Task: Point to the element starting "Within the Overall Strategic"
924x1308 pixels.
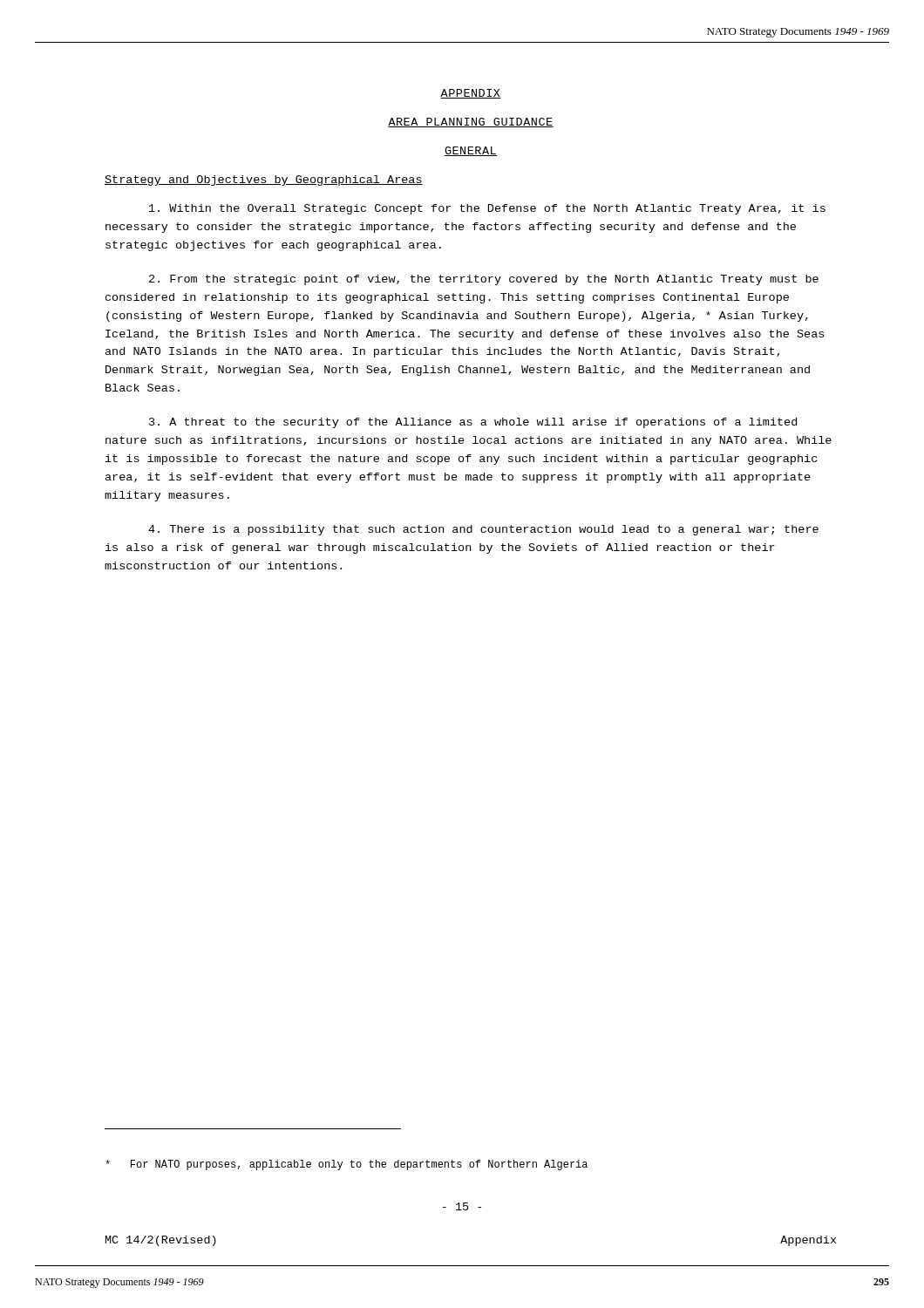Action: [x=465, y=227]
